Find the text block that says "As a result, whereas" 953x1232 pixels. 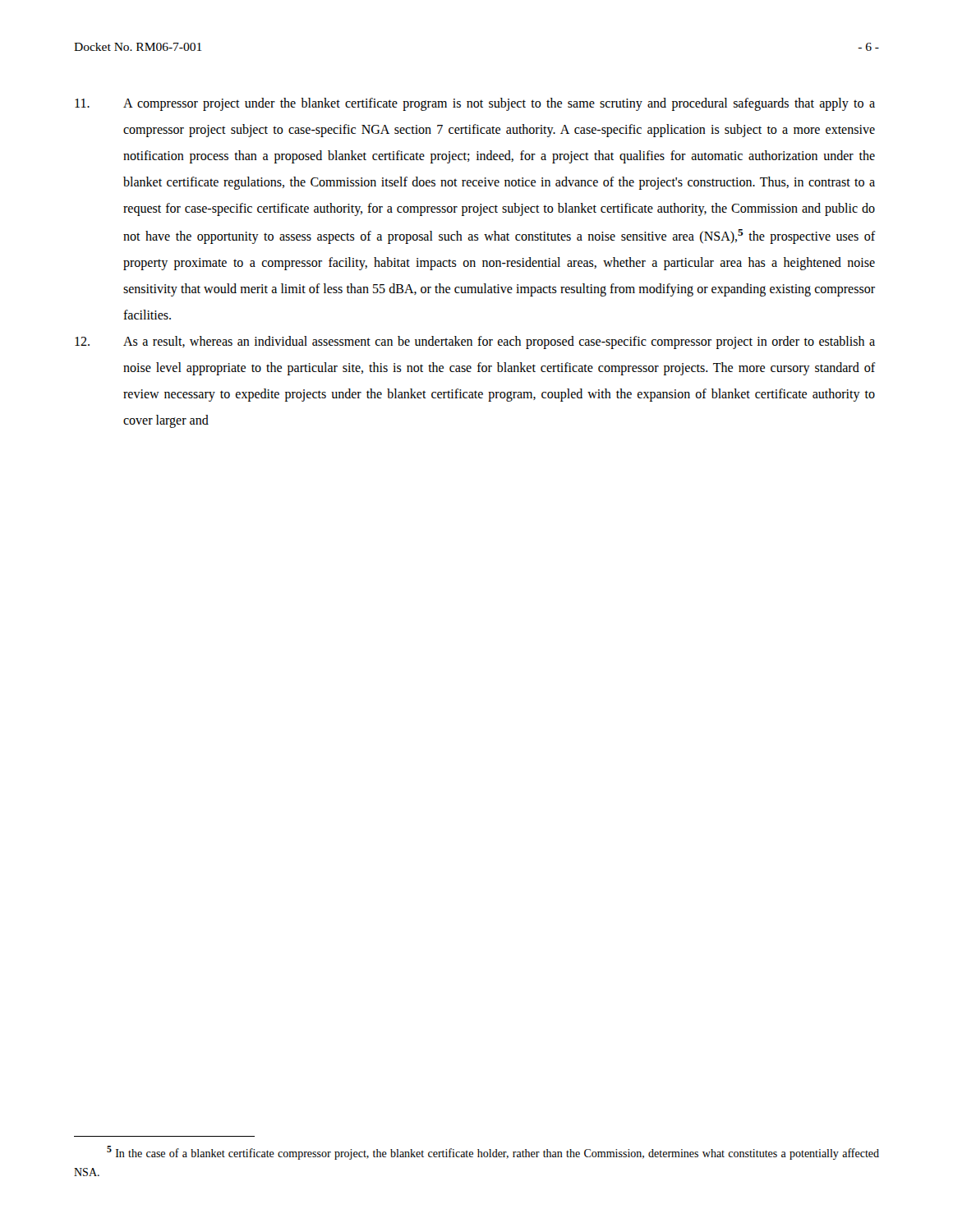click(x=474, y=381)
